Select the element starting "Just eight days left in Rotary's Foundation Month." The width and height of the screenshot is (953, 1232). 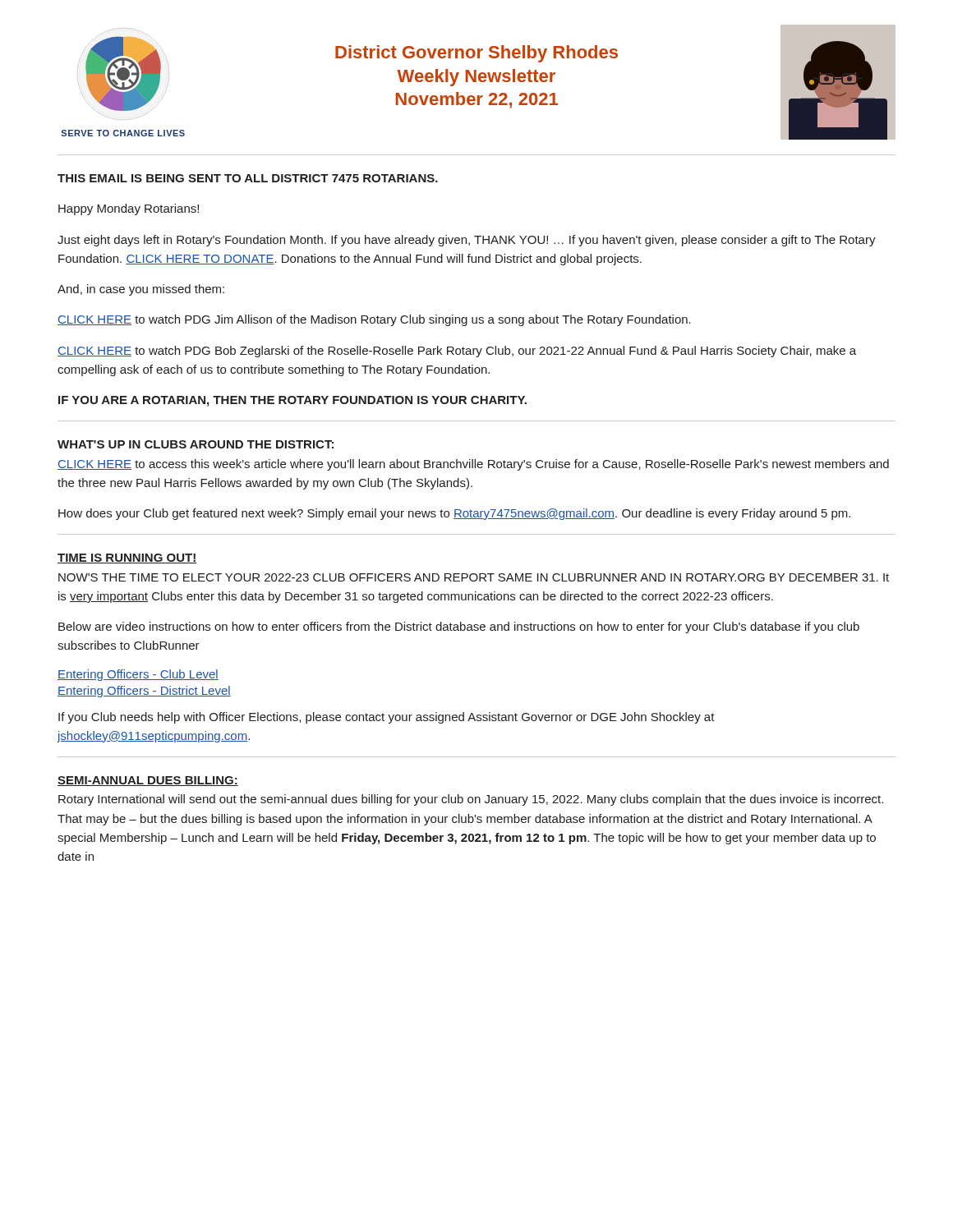[466, 249]
